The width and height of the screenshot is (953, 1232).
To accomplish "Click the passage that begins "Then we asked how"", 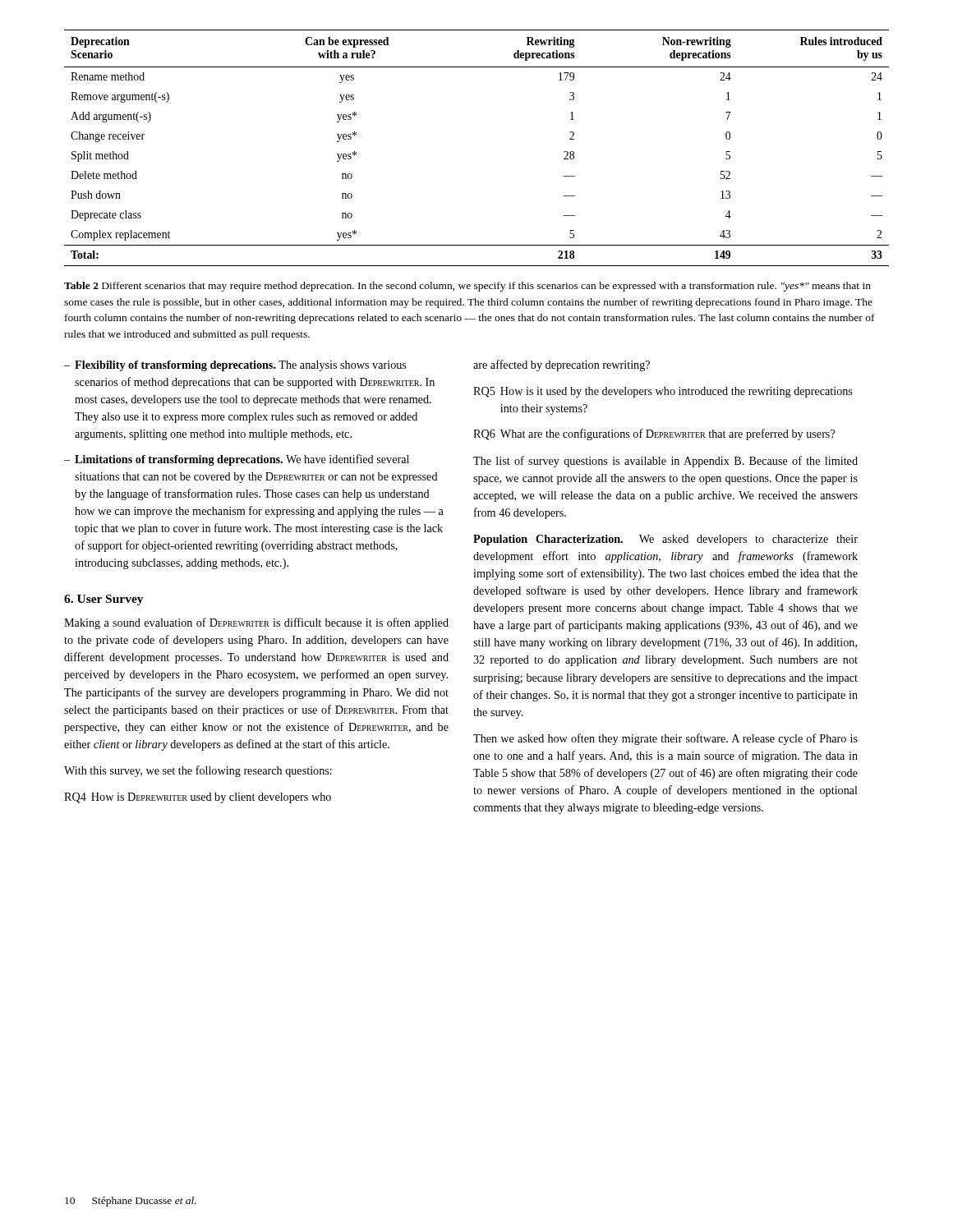I will pyautogui.click(x=665, y=773).
